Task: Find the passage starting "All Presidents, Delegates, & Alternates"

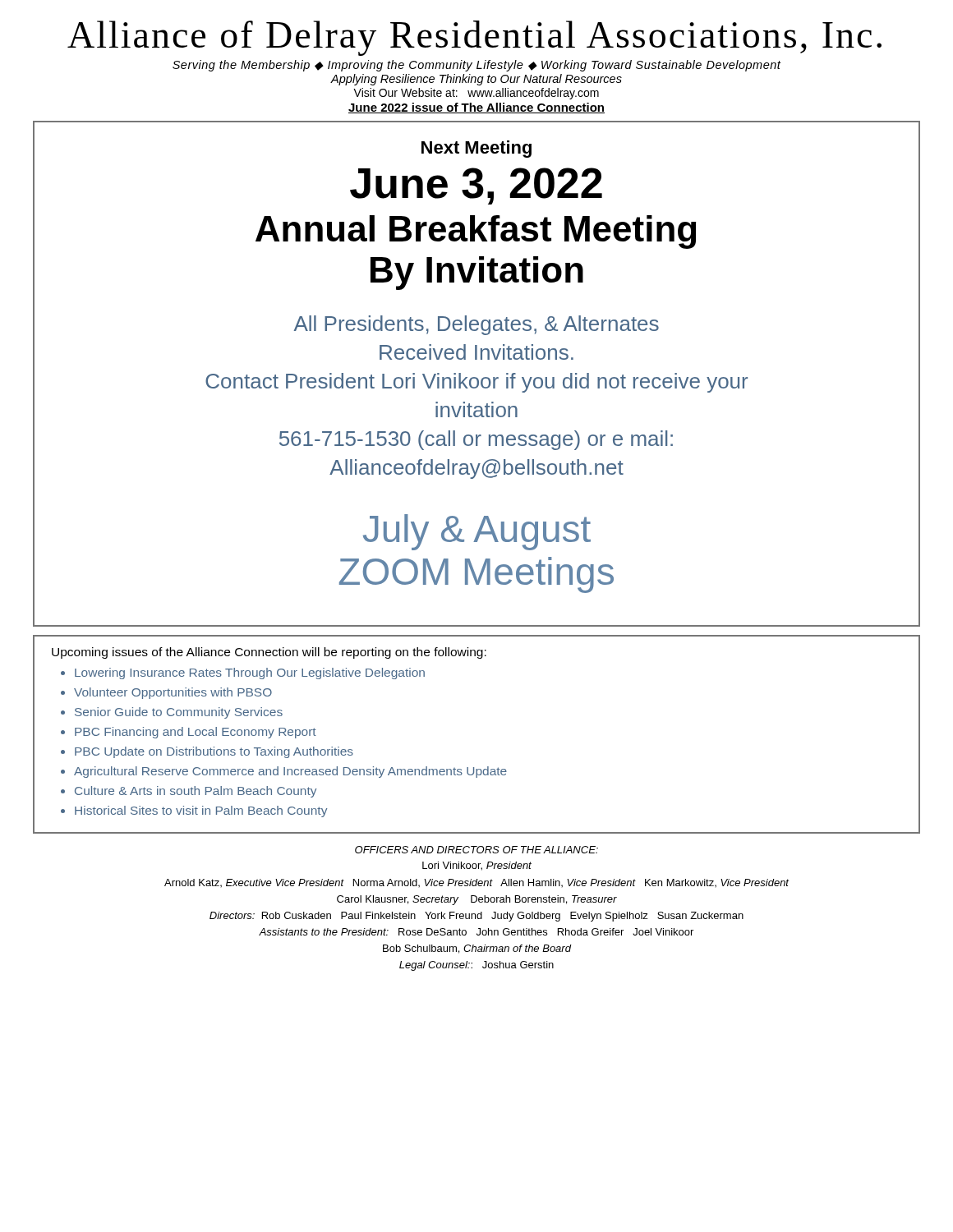Action: point(476,396)
